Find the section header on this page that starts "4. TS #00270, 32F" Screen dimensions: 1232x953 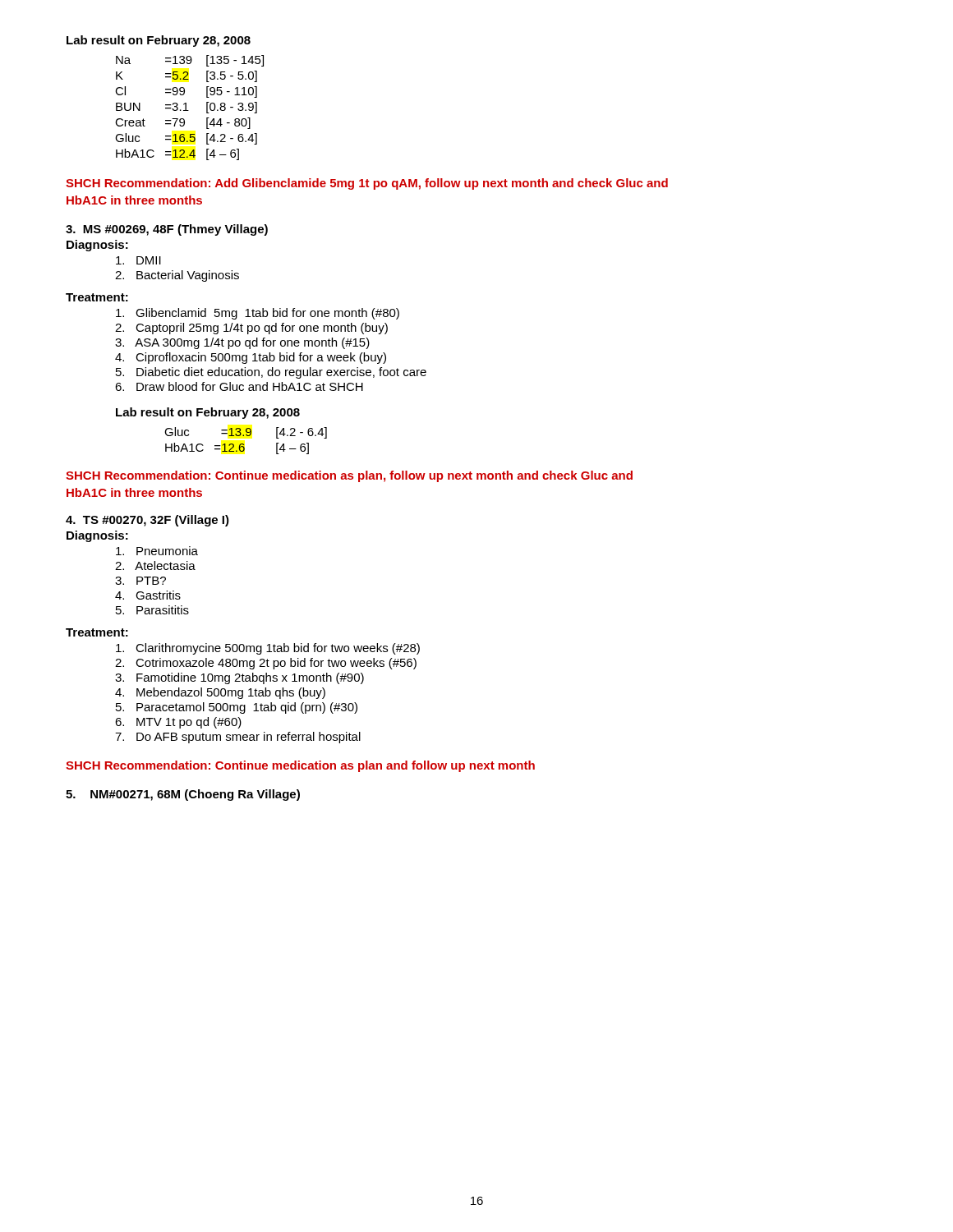pyautogui.click(x=147, y=519)
